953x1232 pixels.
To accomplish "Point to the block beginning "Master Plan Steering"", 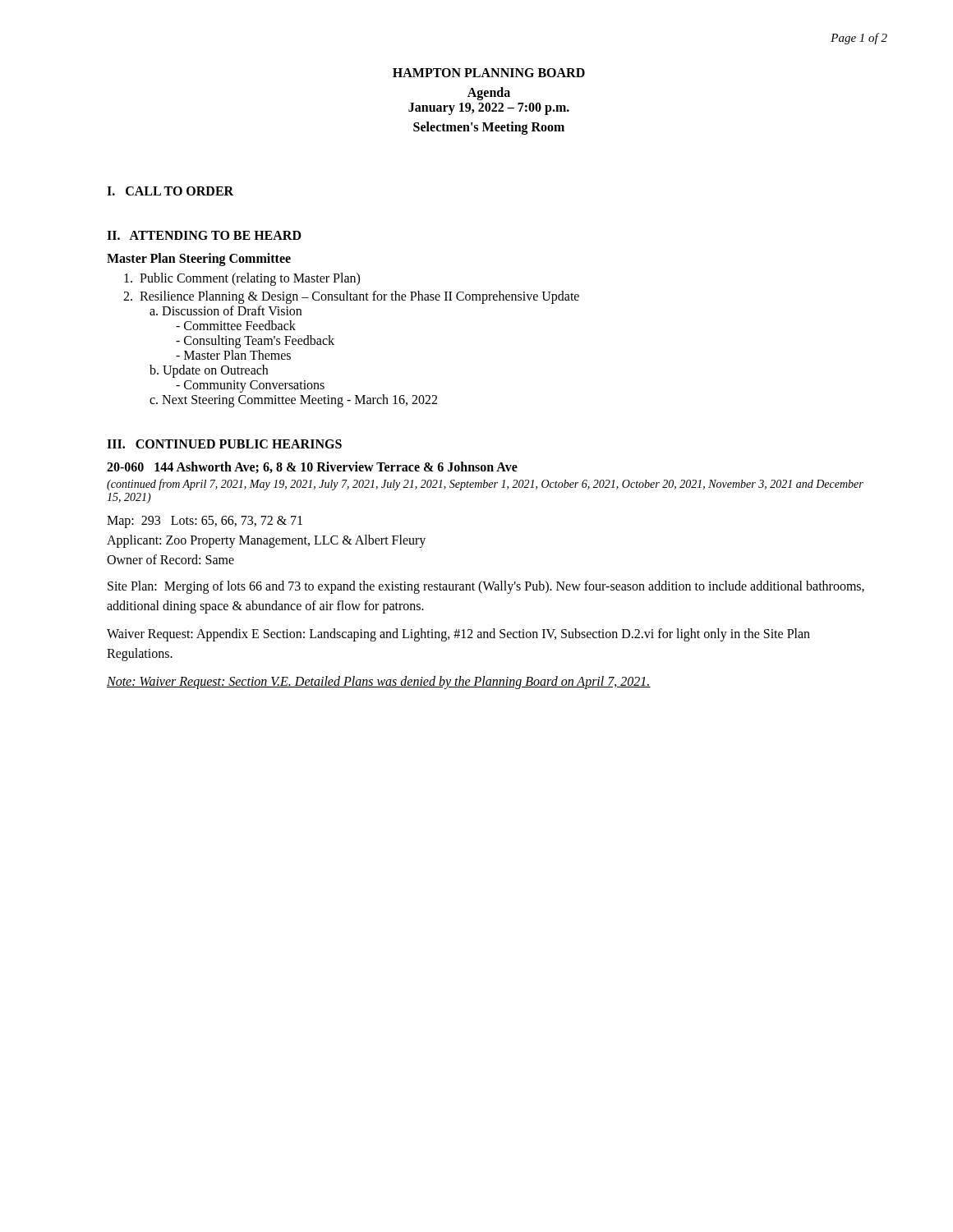I will (x=199, y=258).
